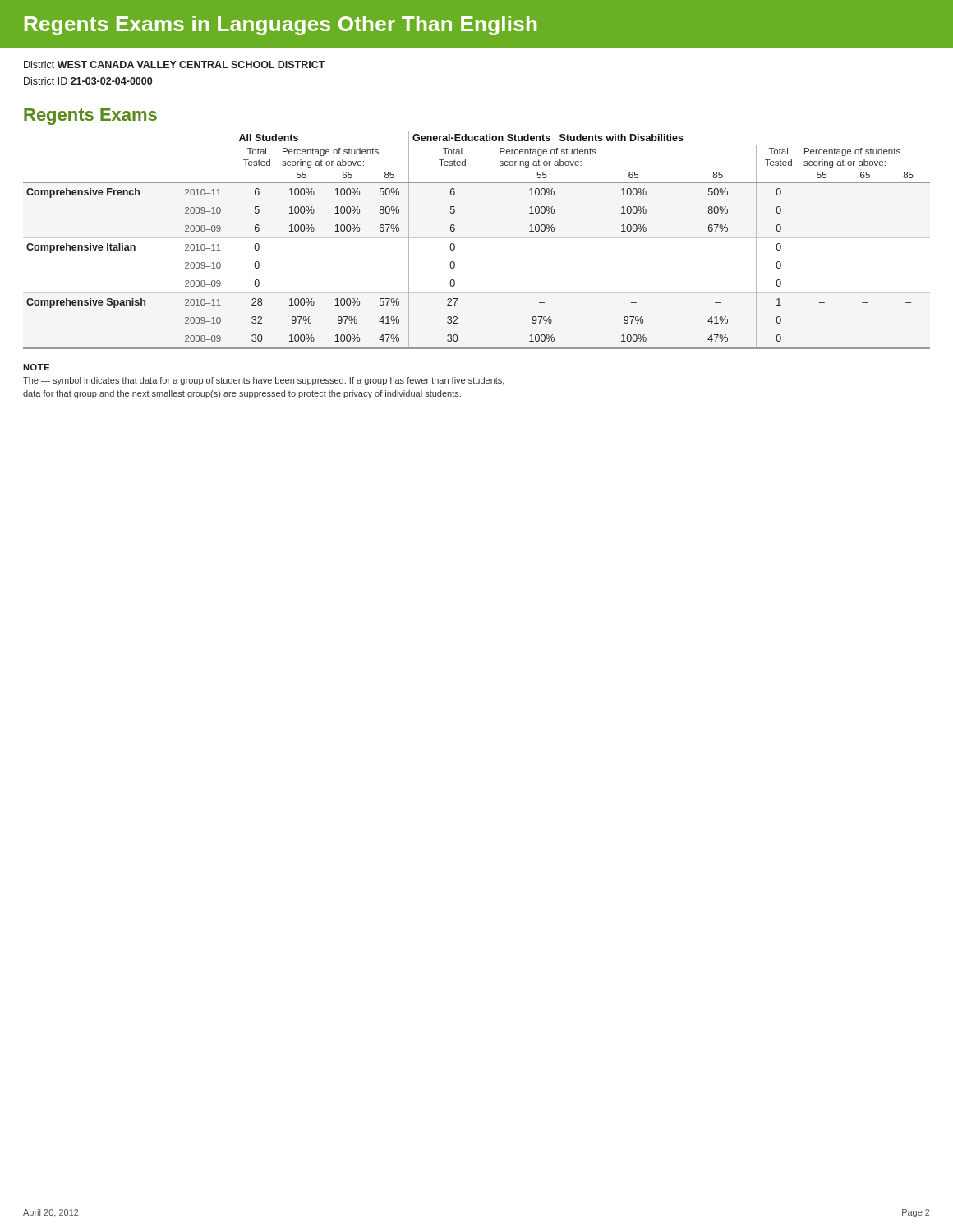This screenshot has width=953, height=1232.
Task: Locate the table with the text "Percentage of students"
Action: click(476, 240)
